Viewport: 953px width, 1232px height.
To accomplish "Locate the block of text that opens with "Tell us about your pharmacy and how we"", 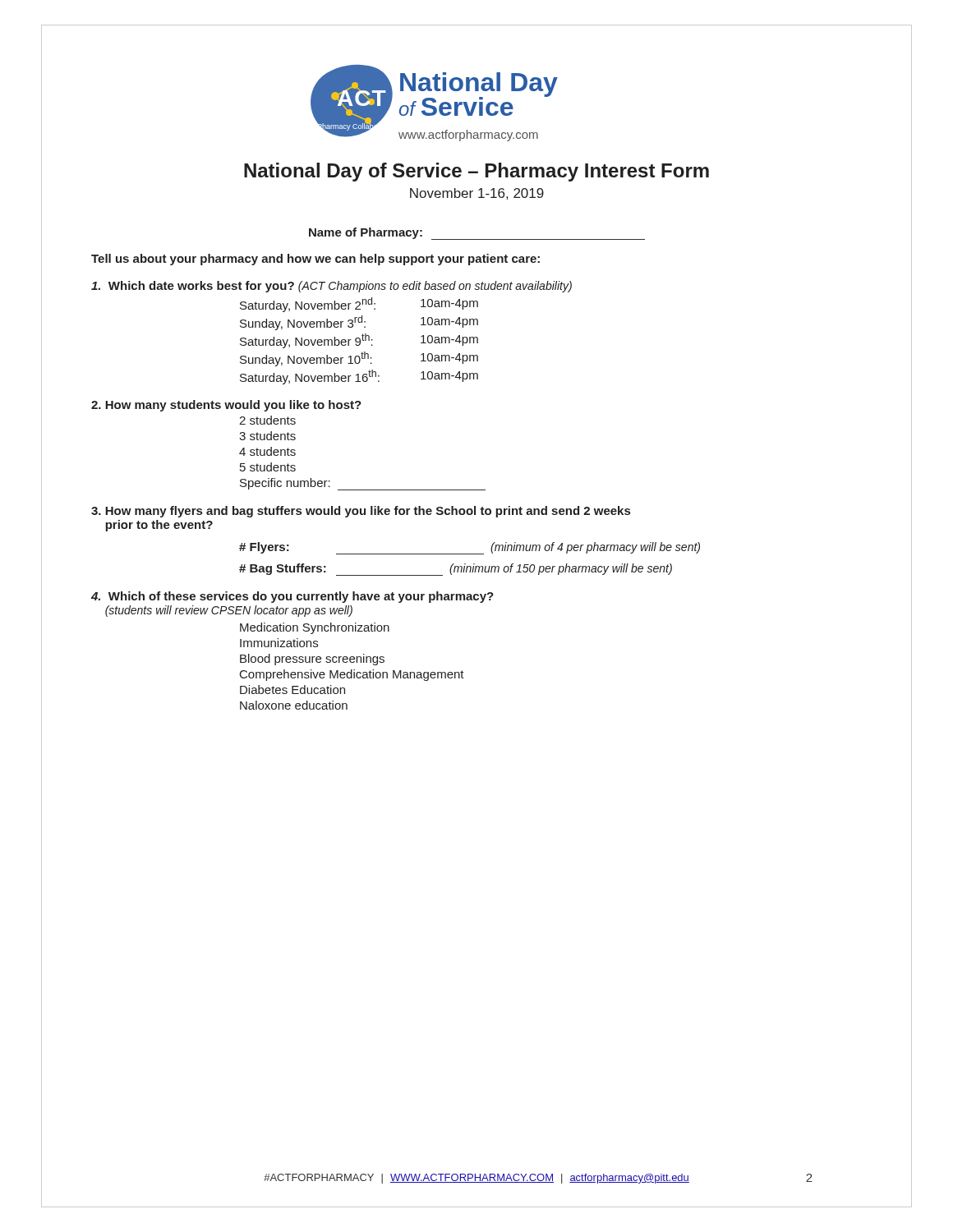I will (316, 258).
